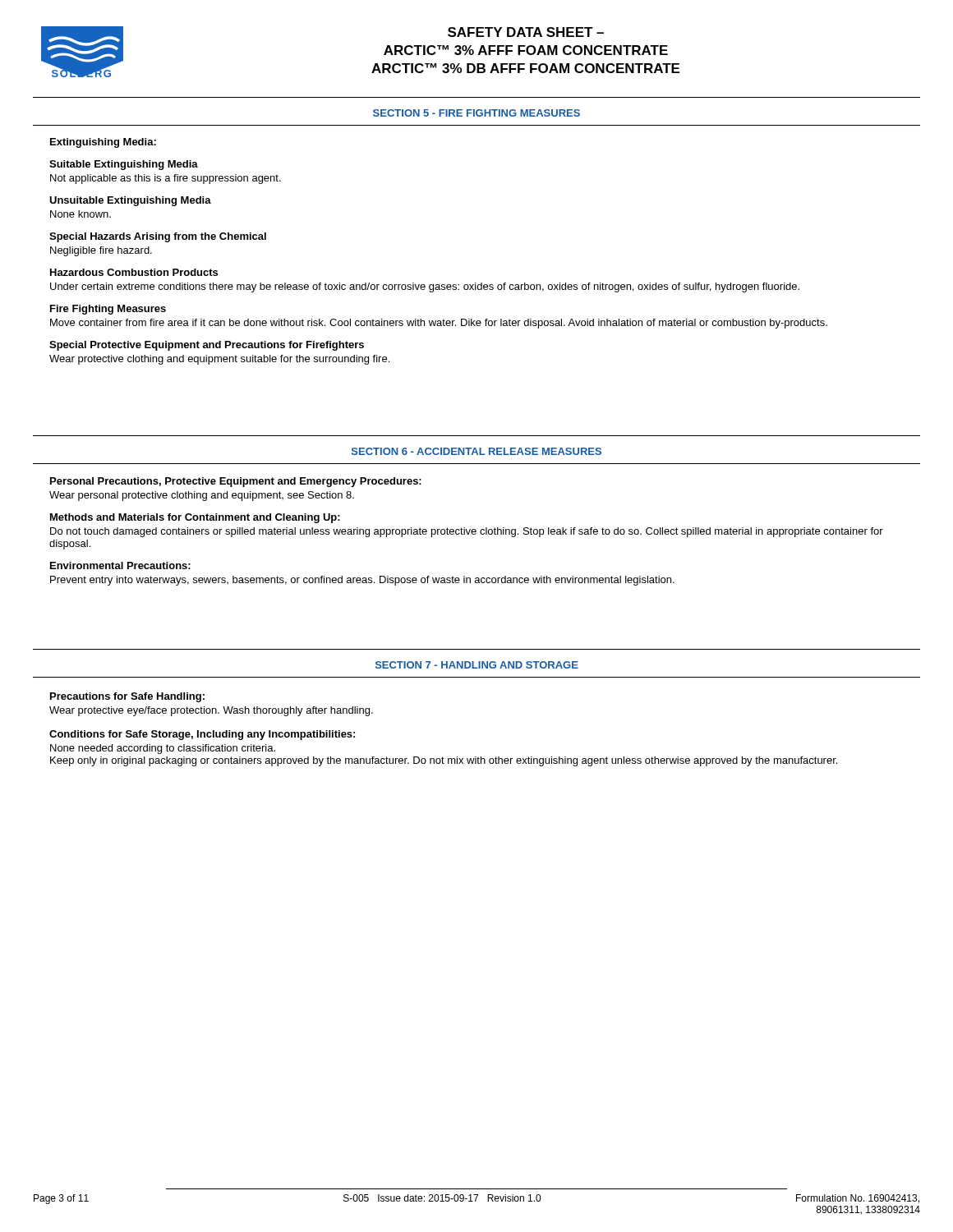
Task: Click on the text block that says "Methods and Materials"
Action: 476,530
